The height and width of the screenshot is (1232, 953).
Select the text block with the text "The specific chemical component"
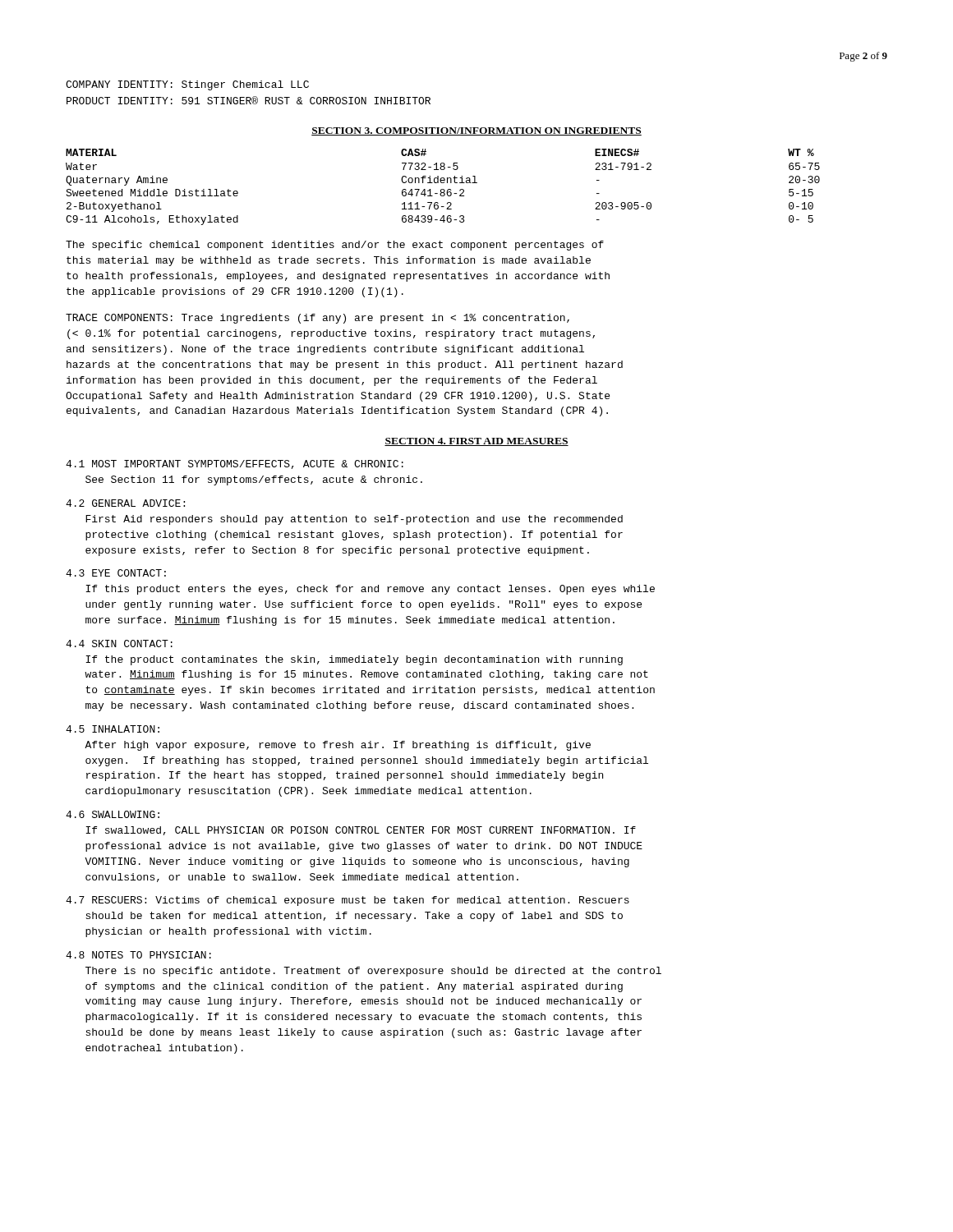click(x=338, y=268)
